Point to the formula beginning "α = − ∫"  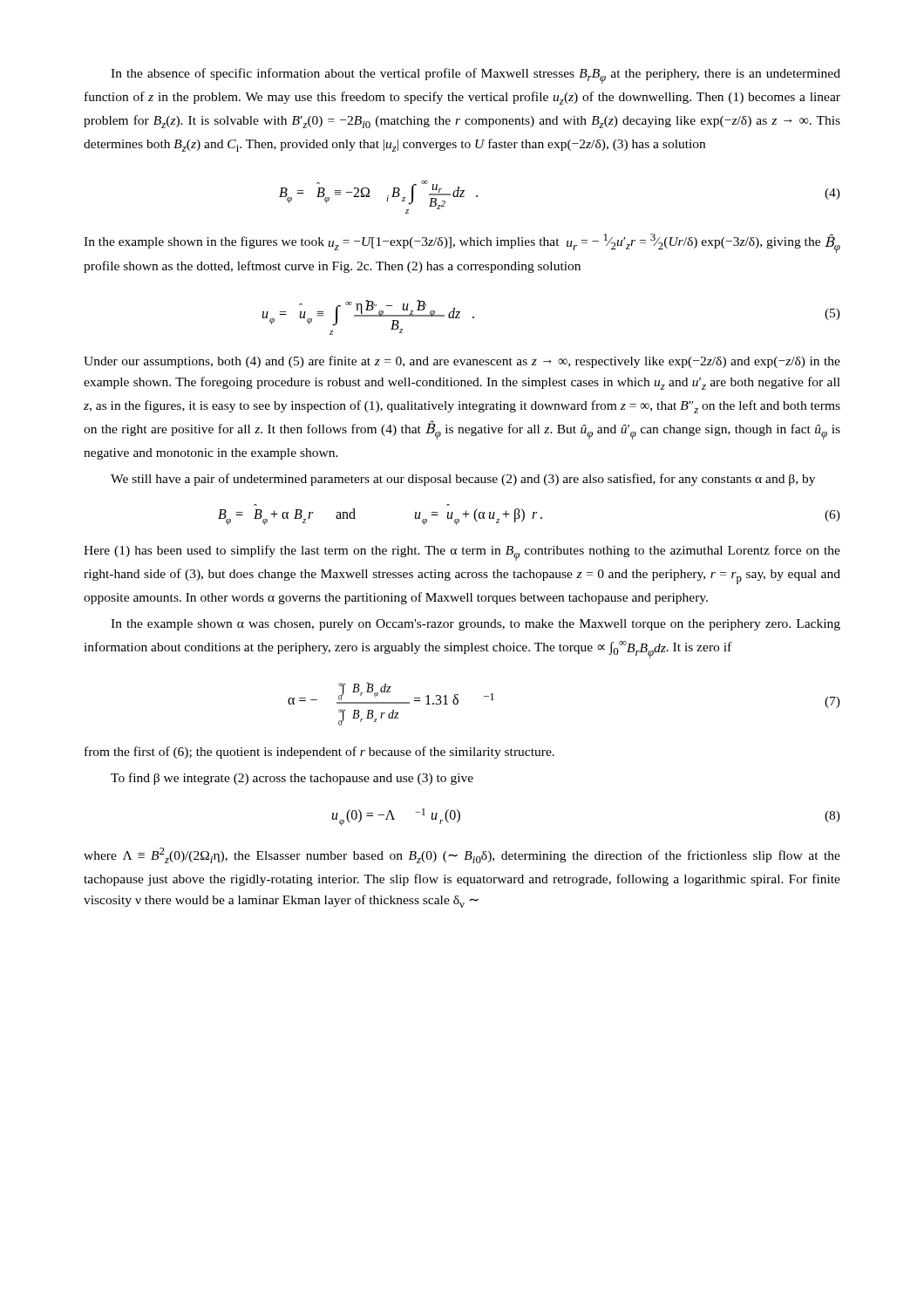(x=373, y=703)
